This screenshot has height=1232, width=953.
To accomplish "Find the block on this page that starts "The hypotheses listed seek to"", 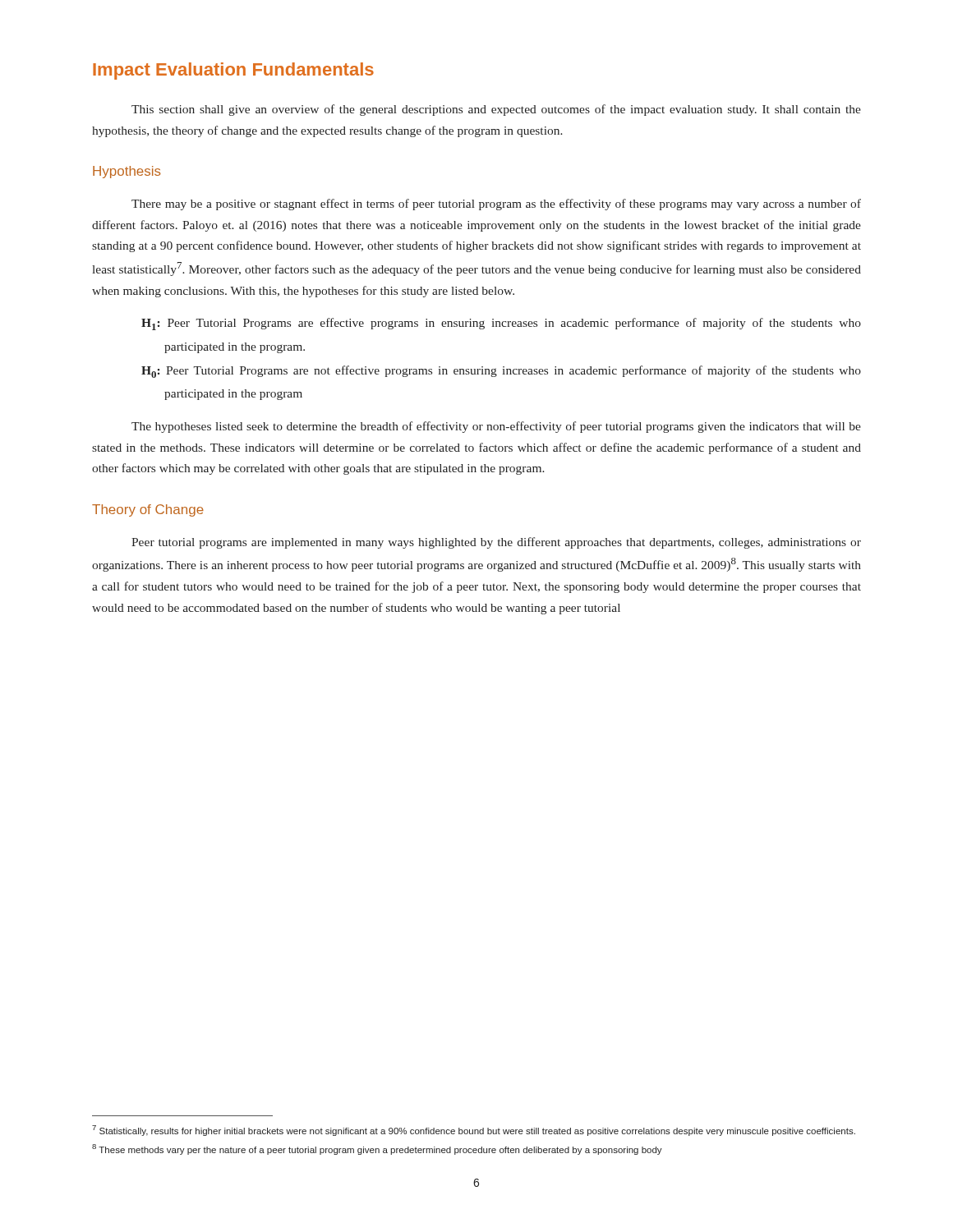I will [x=476, y=447].
